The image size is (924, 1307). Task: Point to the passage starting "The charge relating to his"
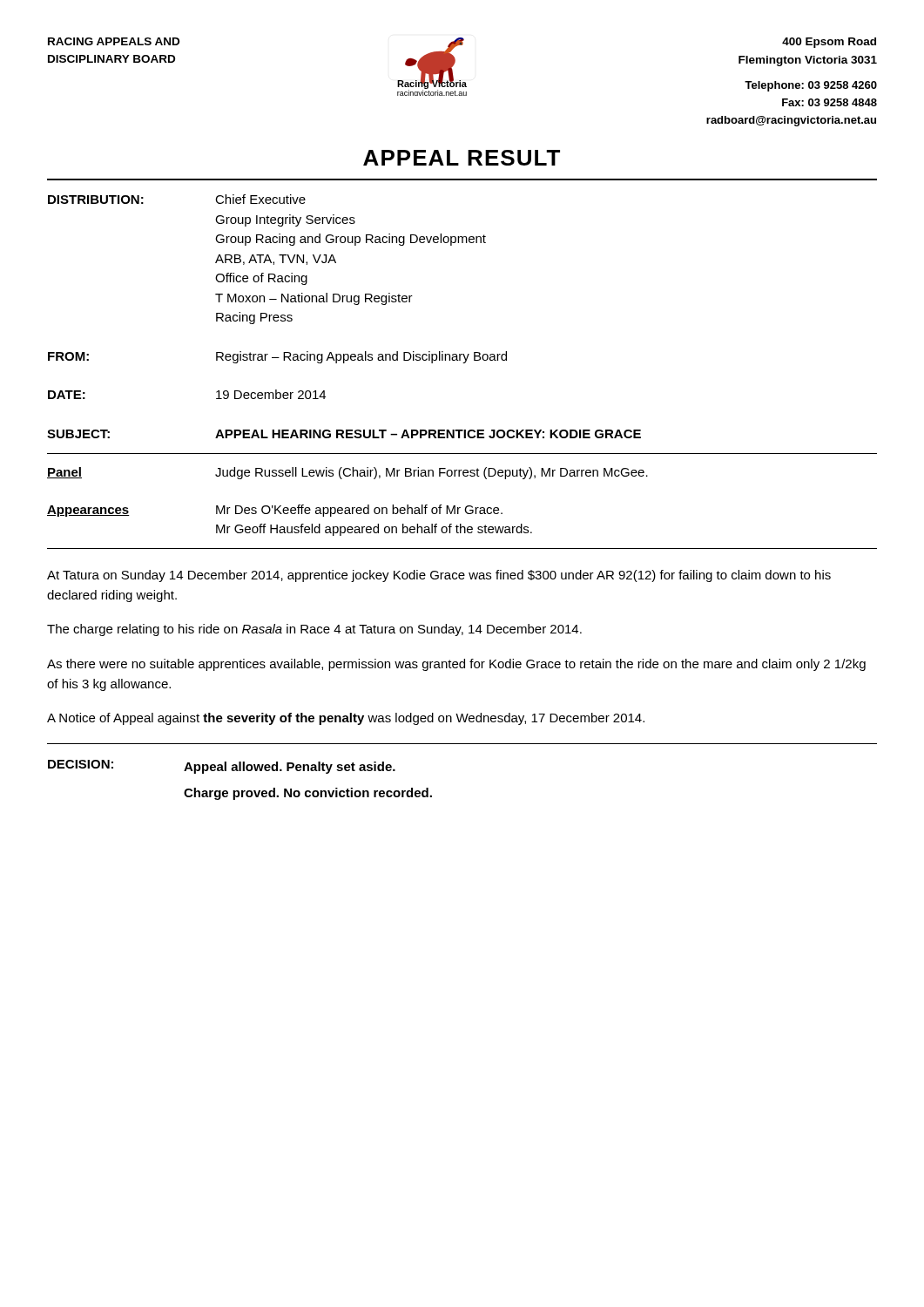point(315,629)
